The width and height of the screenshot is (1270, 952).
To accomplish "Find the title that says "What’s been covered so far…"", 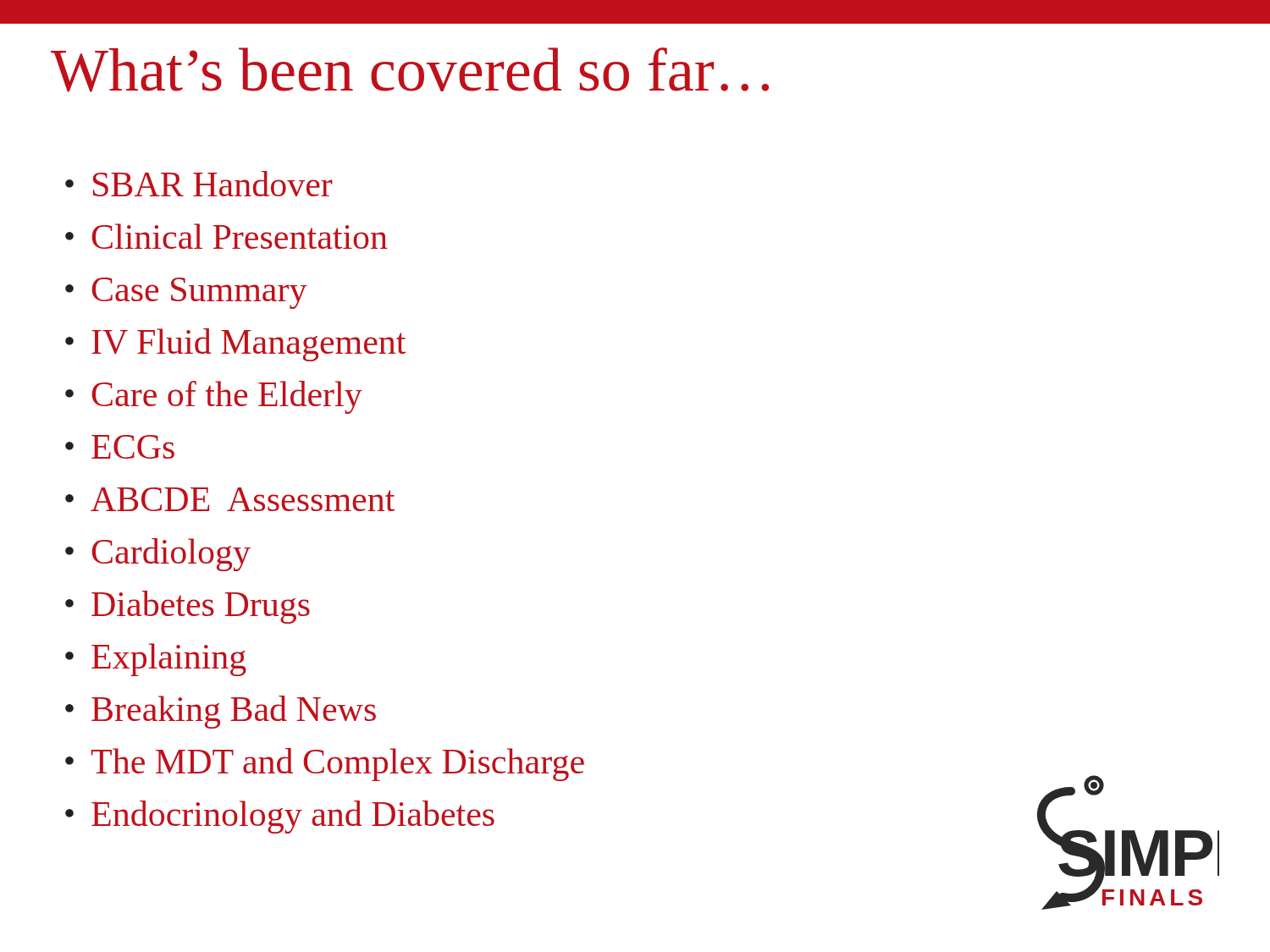I will coord(635,71).
